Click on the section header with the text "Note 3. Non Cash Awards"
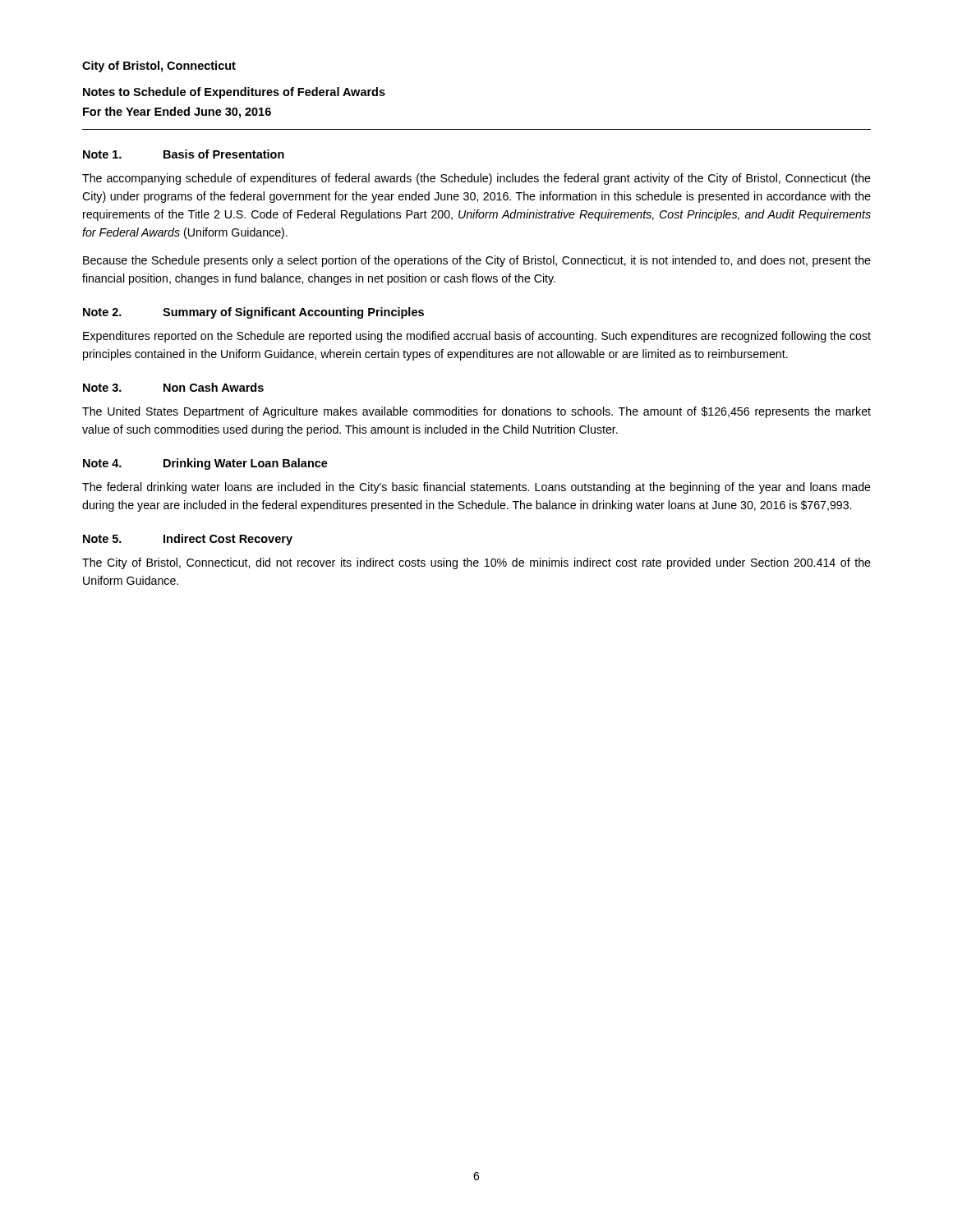The height and width of the screenshot is (1232, 953). pyautogui.click(x=173, y=387)
